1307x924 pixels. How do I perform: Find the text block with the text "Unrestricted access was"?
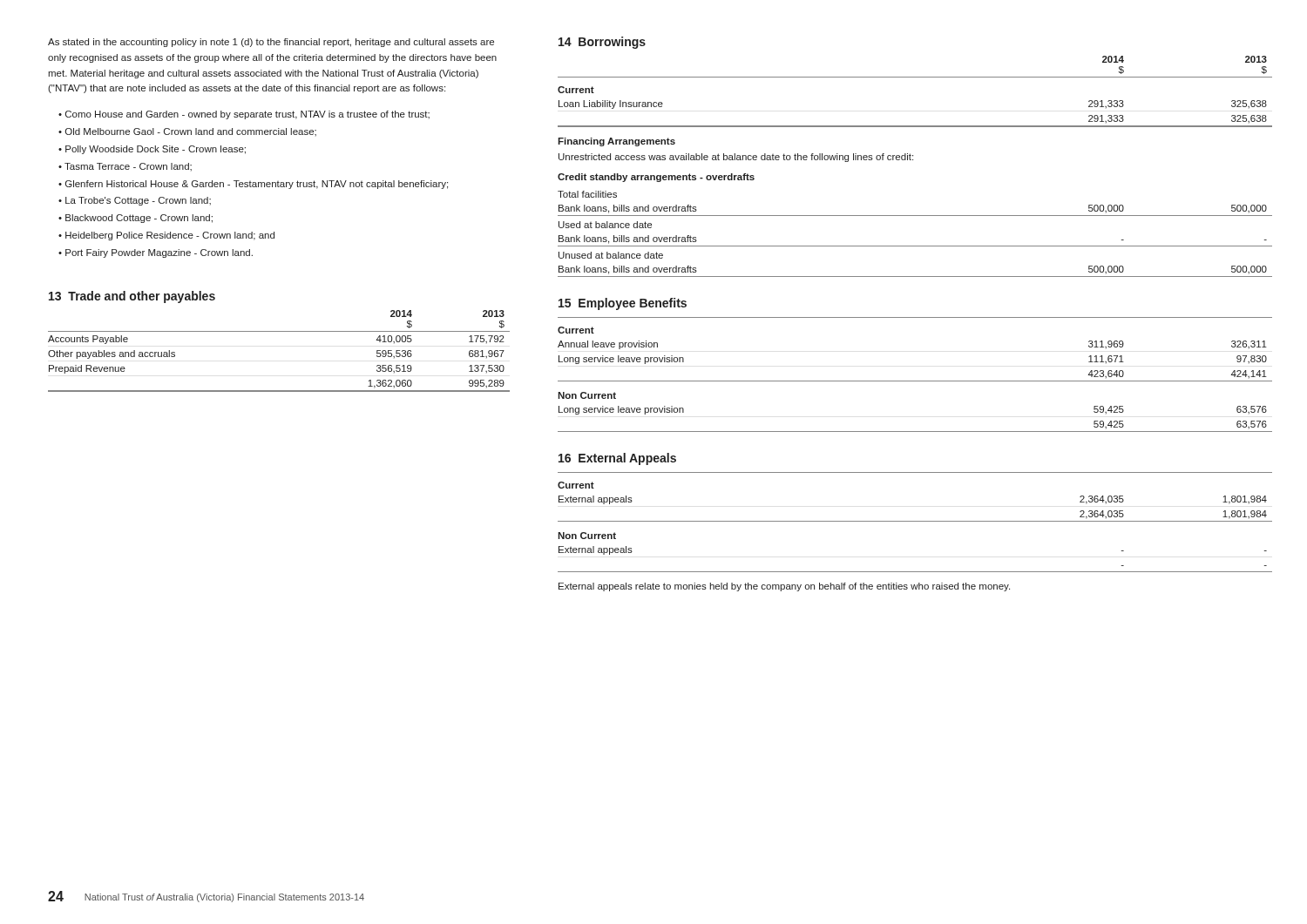tap(736, 157)
